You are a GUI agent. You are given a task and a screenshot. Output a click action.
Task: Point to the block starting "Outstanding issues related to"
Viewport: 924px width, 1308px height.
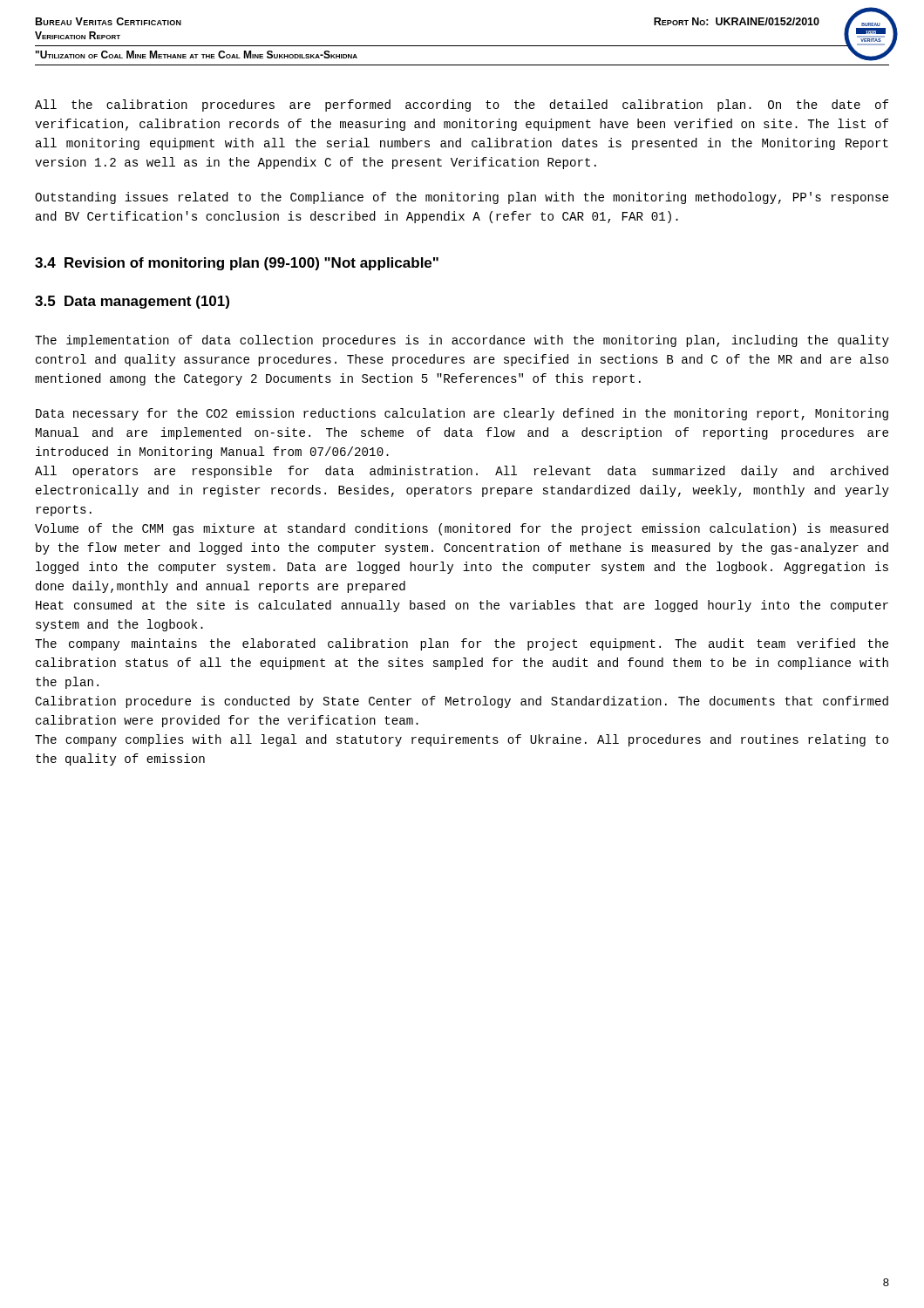click(x=462, y=208)
